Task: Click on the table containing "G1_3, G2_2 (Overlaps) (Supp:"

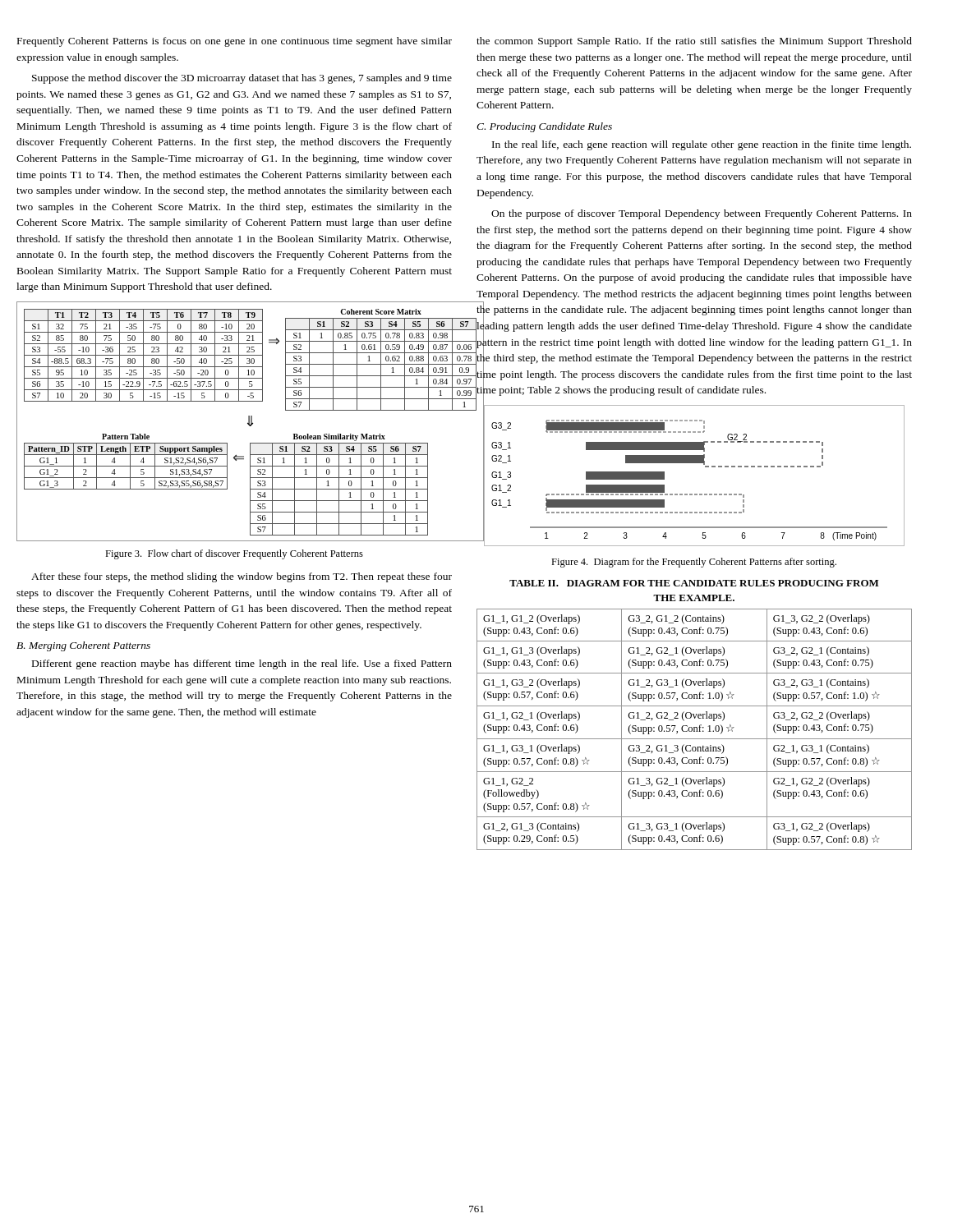Action: click(694, 729)
